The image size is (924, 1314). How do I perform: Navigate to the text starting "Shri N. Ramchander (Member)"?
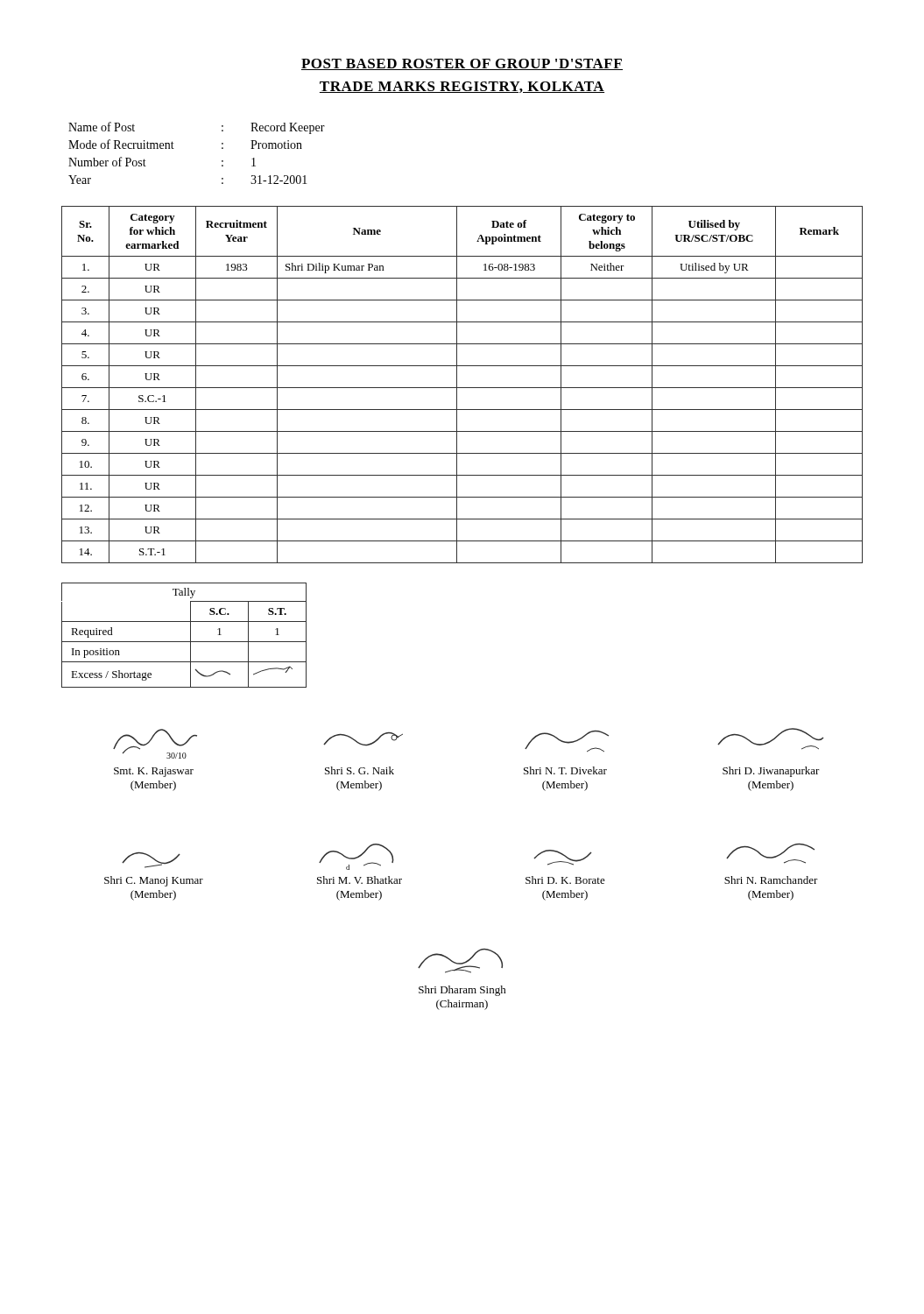tap(771, 862)
